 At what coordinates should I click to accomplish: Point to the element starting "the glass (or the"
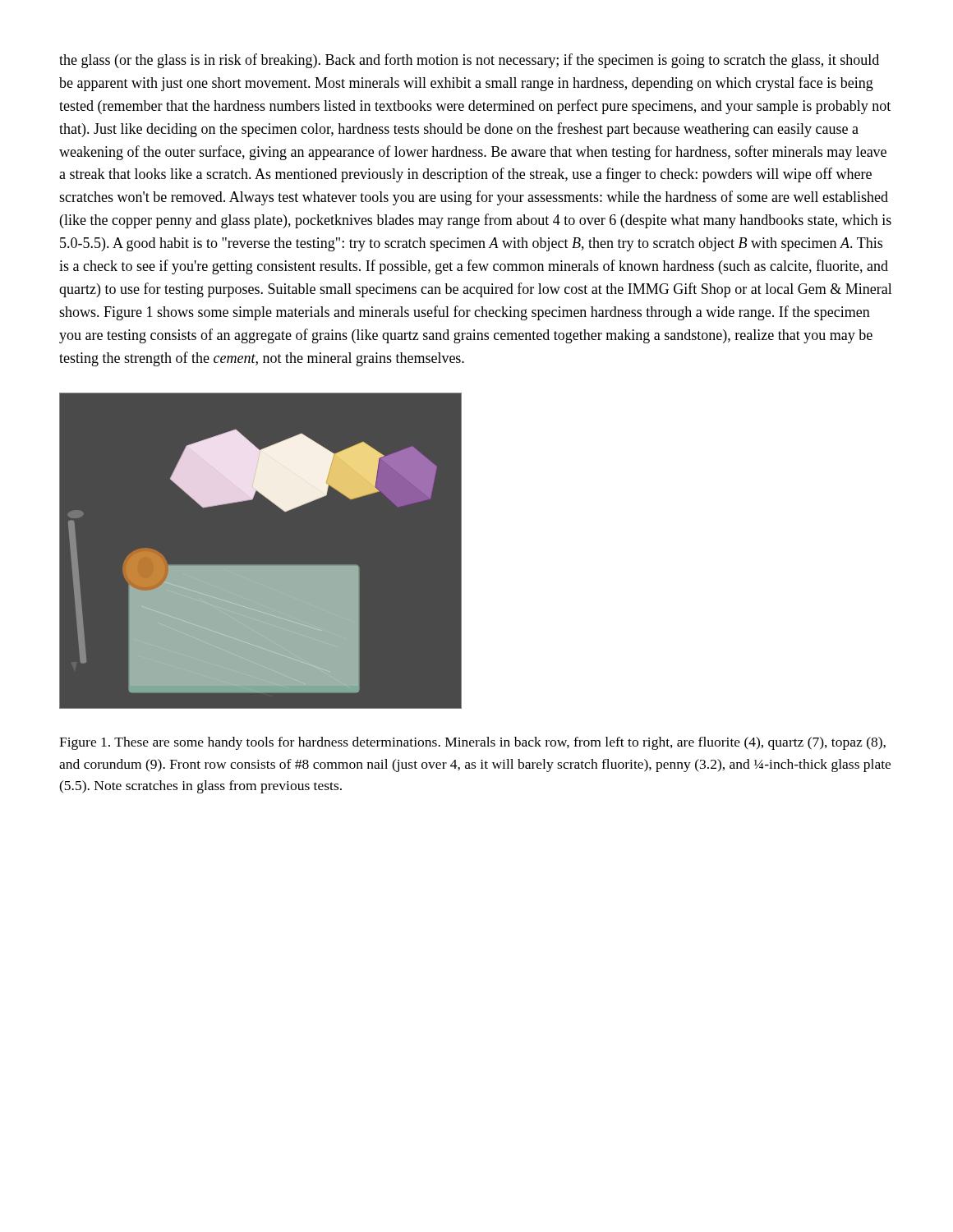pos(476,210)
